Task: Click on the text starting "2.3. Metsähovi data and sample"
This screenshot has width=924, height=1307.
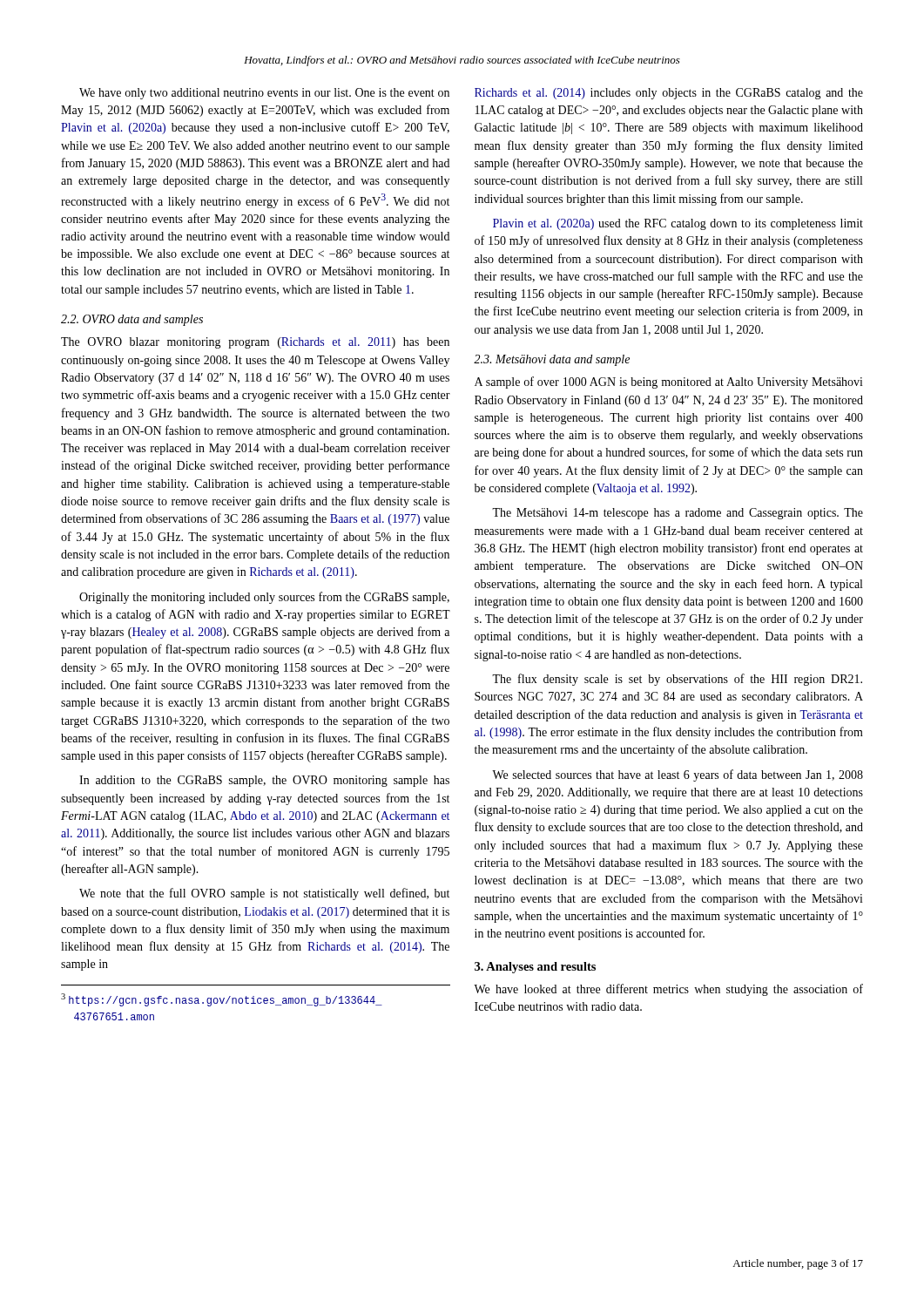Action: click(552, 359)
